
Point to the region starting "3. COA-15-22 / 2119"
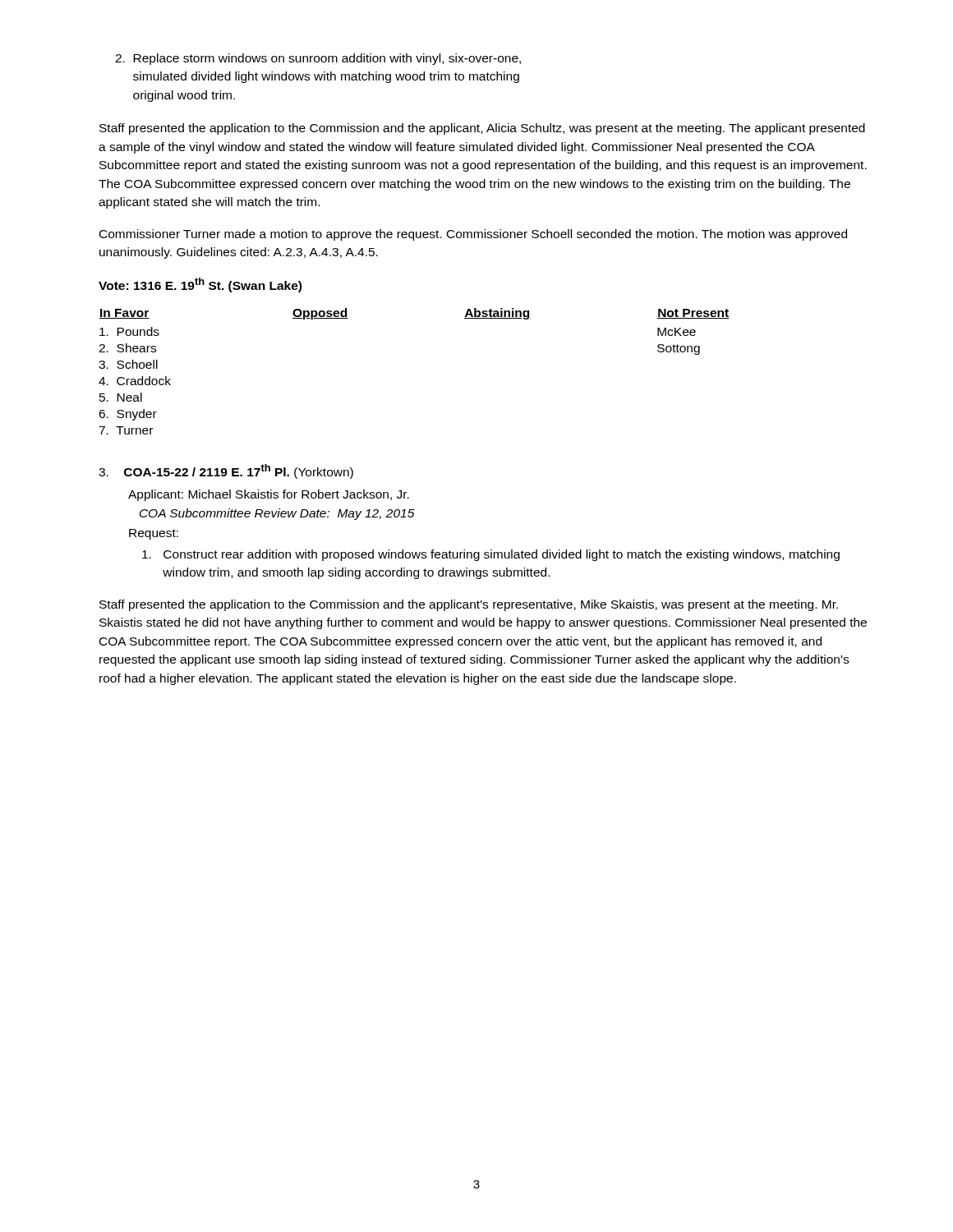(x=226, y=471)
